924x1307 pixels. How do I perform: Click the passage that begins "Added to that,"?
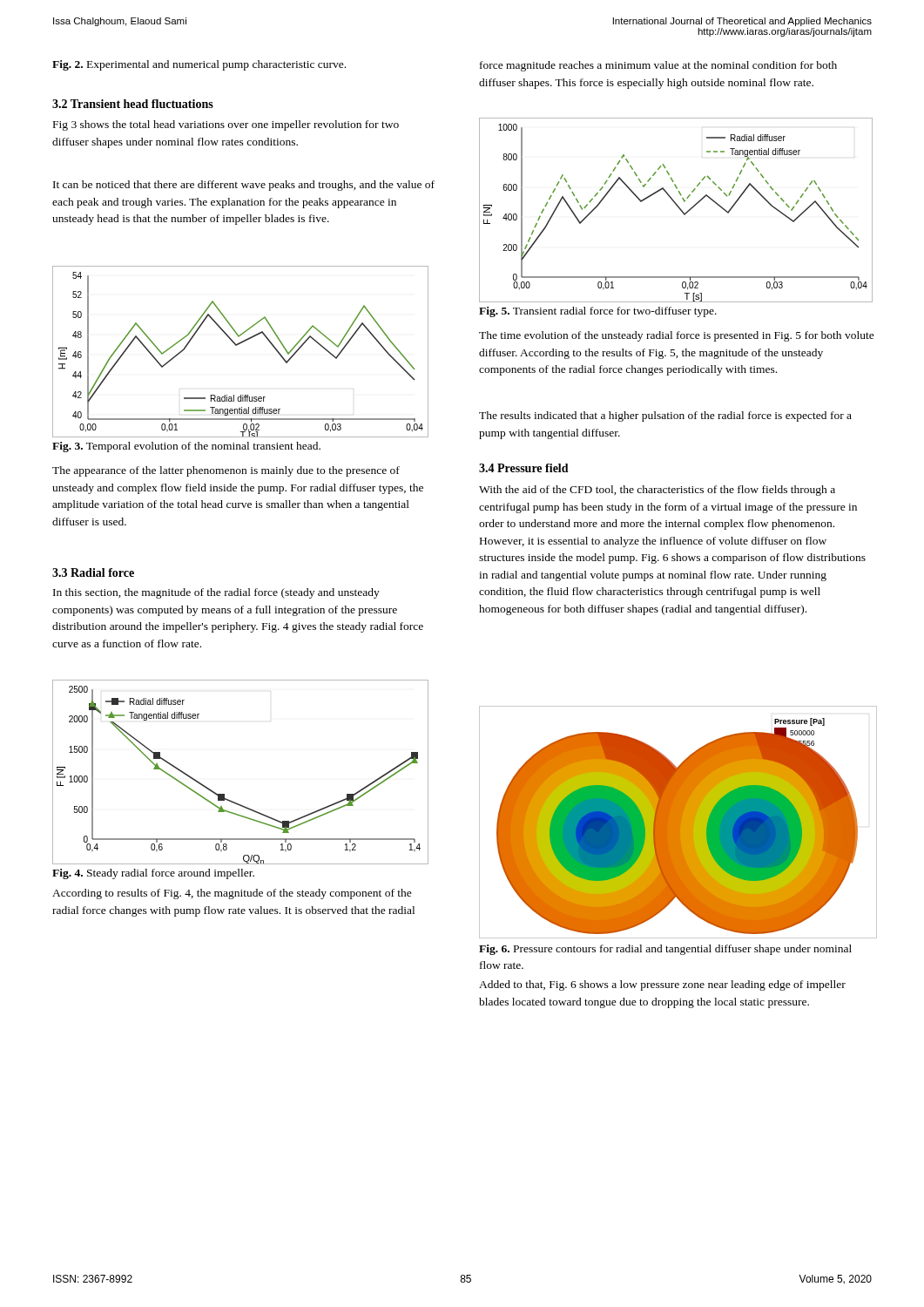tap(662, 993)
